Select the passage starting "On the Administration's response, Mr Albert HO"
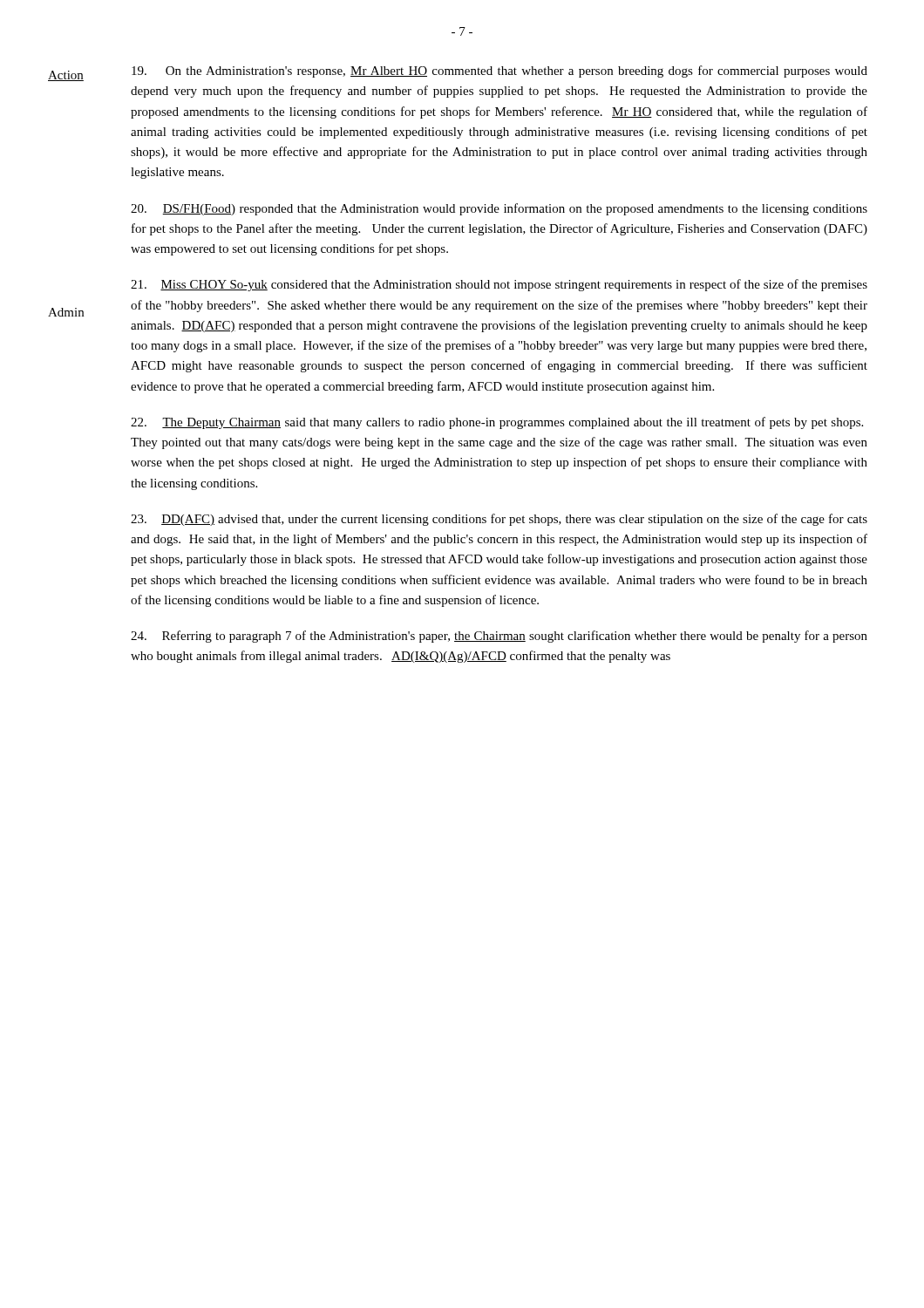This screenshot has height=1308, width=924. click(x=499, y=121)
